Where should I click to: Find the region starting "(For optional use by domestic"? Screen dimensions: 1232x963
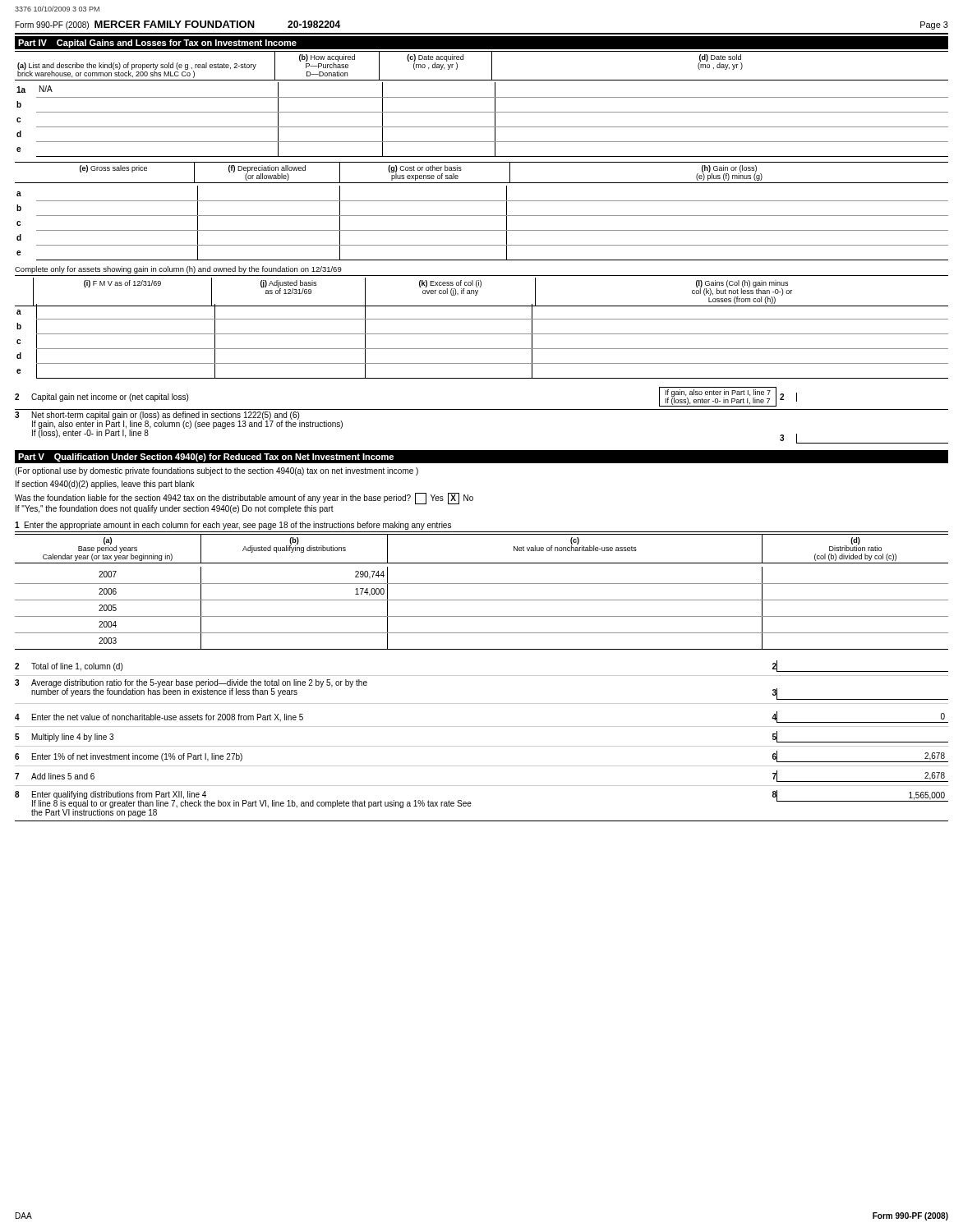pyautogui.click(x=217, y=471)
